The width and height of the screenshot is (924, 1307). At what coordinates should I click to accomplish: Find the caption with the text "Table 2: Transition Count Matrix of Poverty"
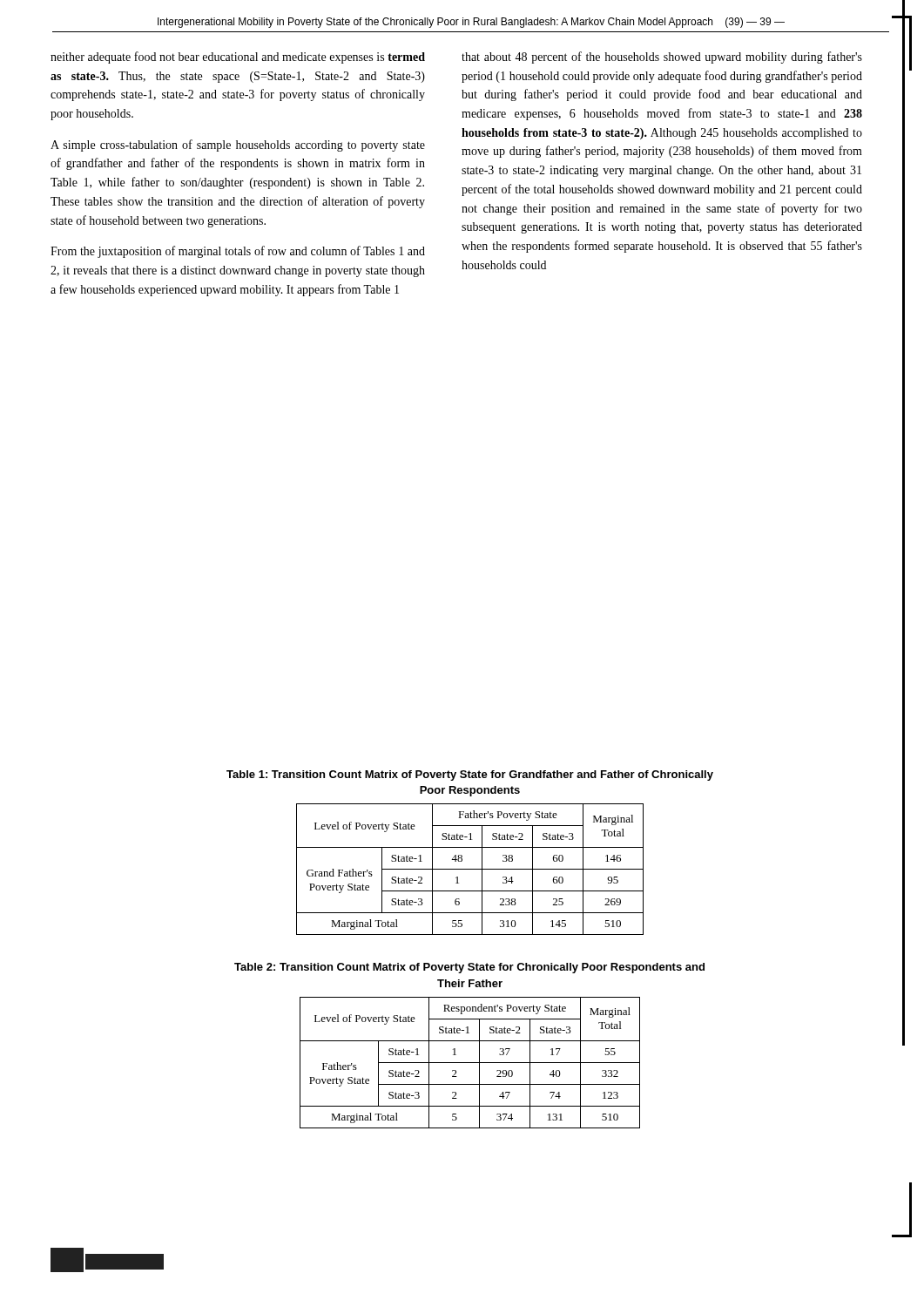470,975
